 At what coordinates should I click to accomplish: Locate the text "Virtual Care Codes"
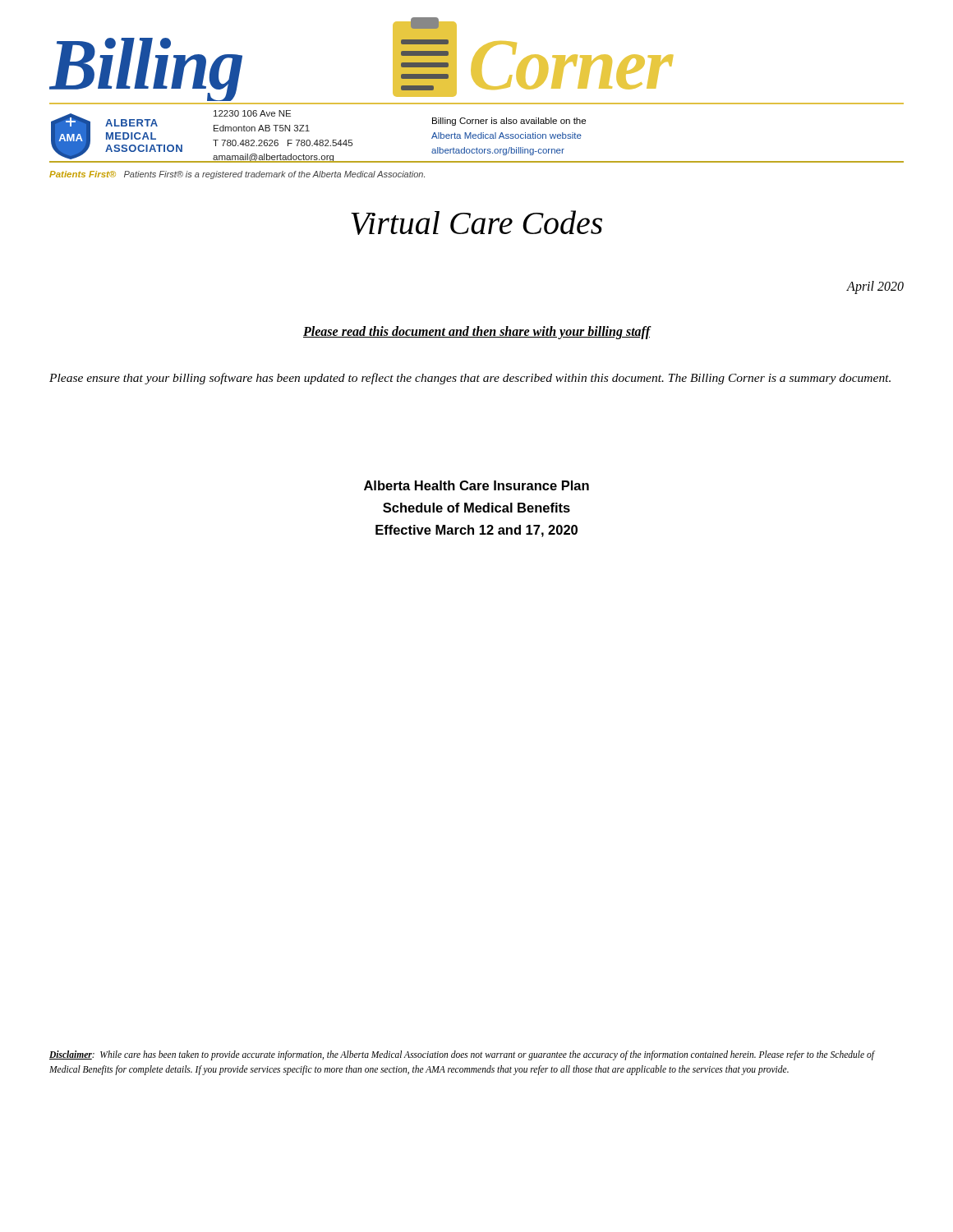(476, 223)
